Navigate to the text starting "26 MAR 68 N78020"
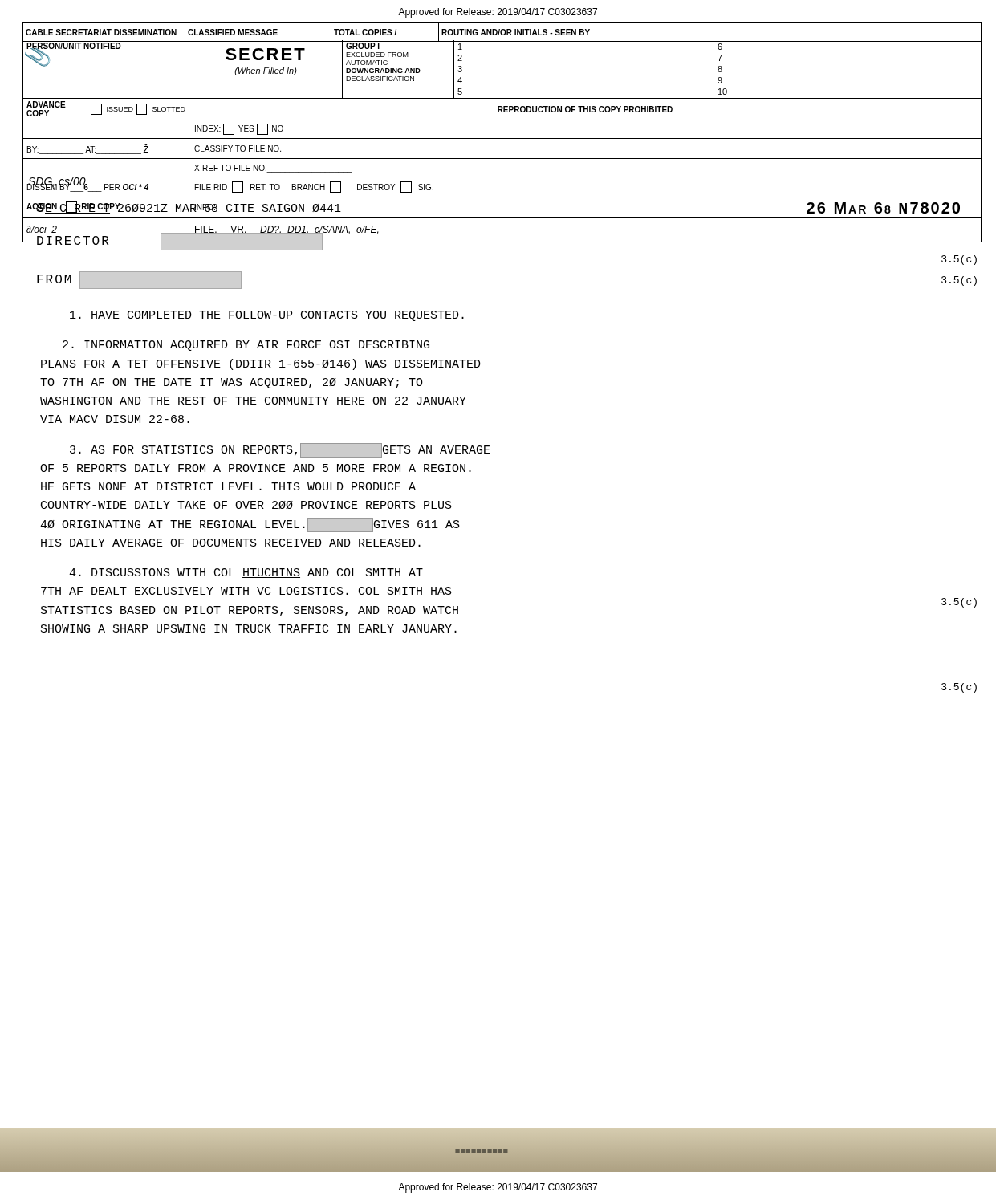 (884, 209)
